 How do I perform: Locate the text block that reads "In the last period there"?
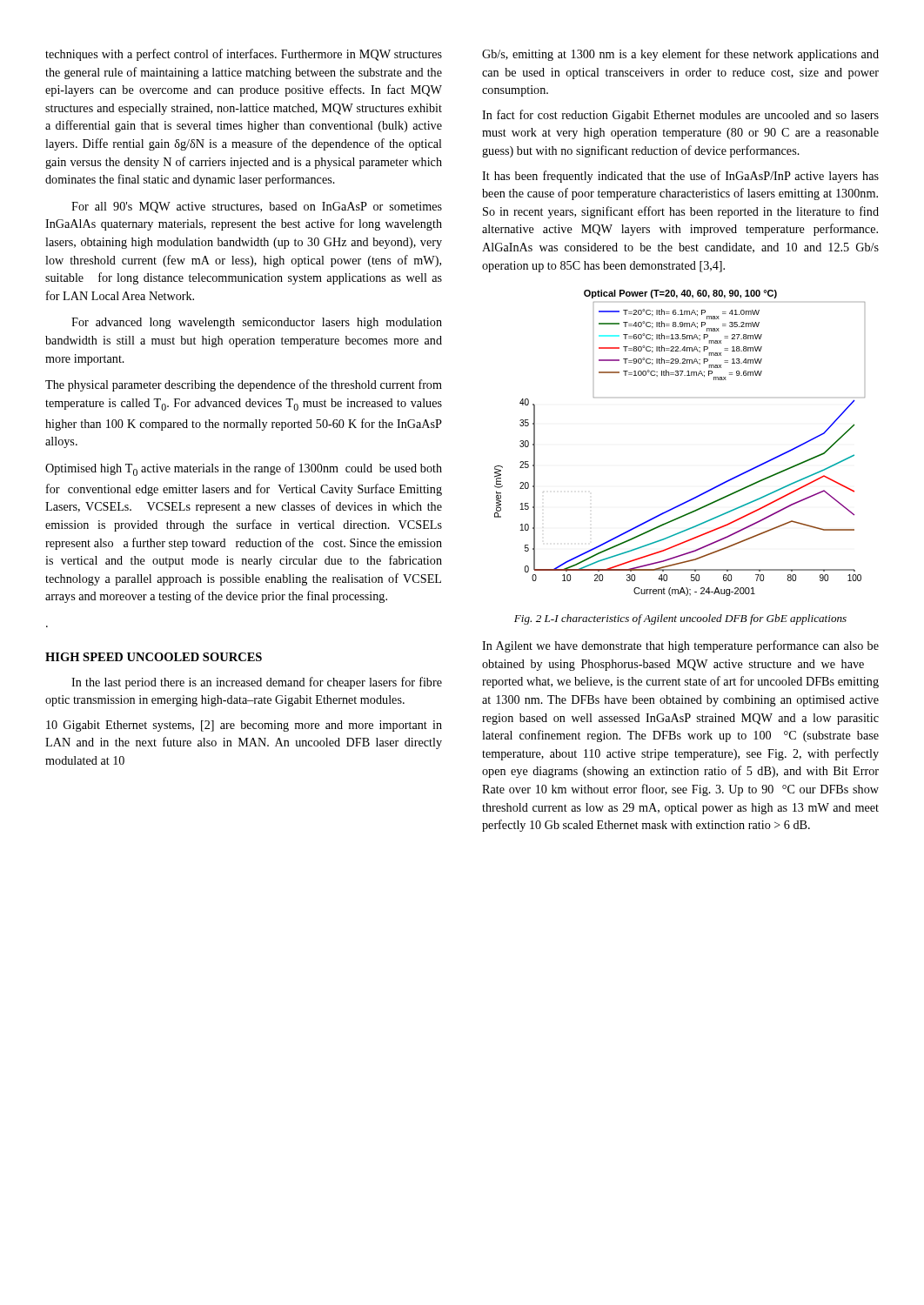point(244,721)
